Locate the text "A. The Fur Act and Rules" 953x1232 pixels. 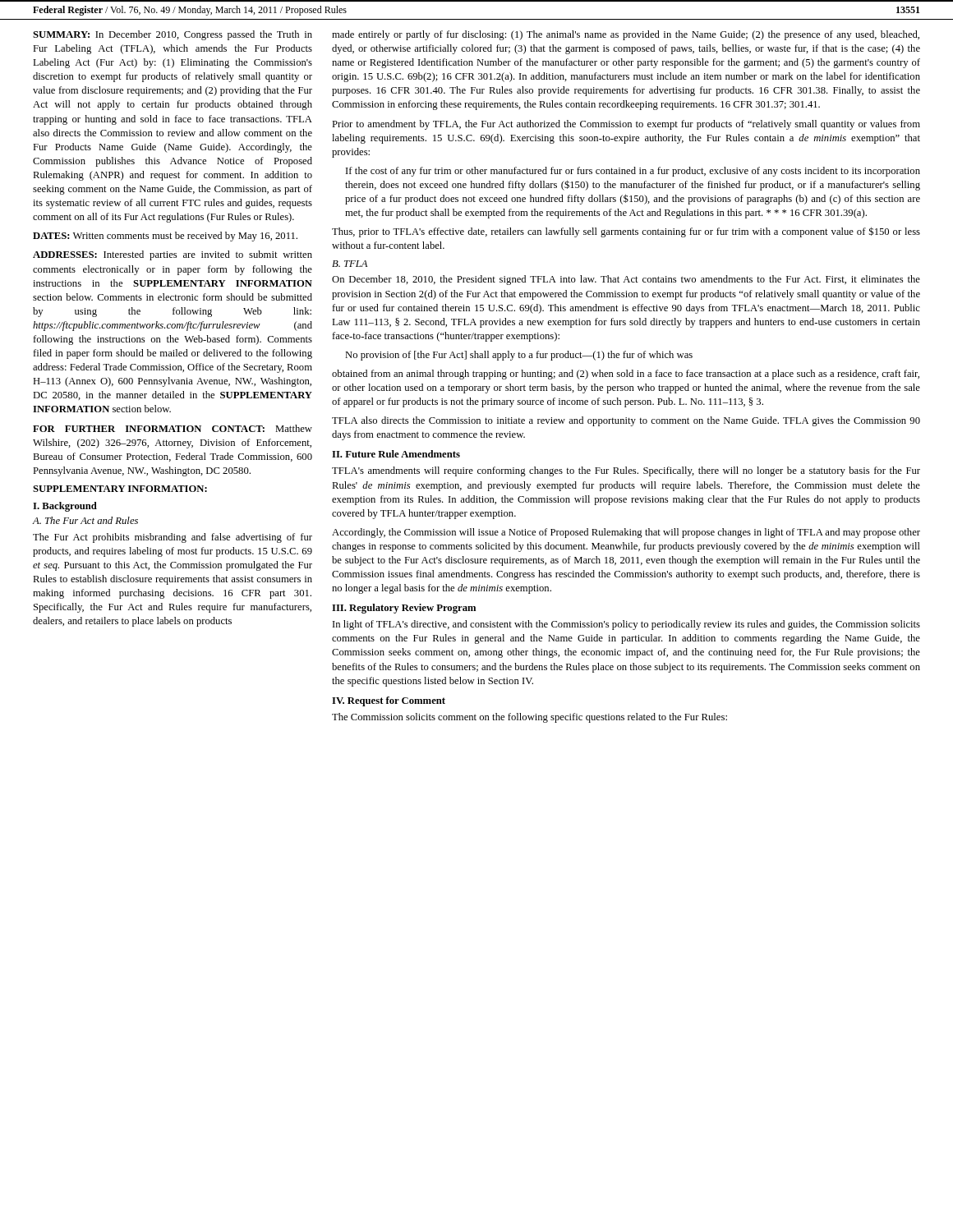coord(86,521)
